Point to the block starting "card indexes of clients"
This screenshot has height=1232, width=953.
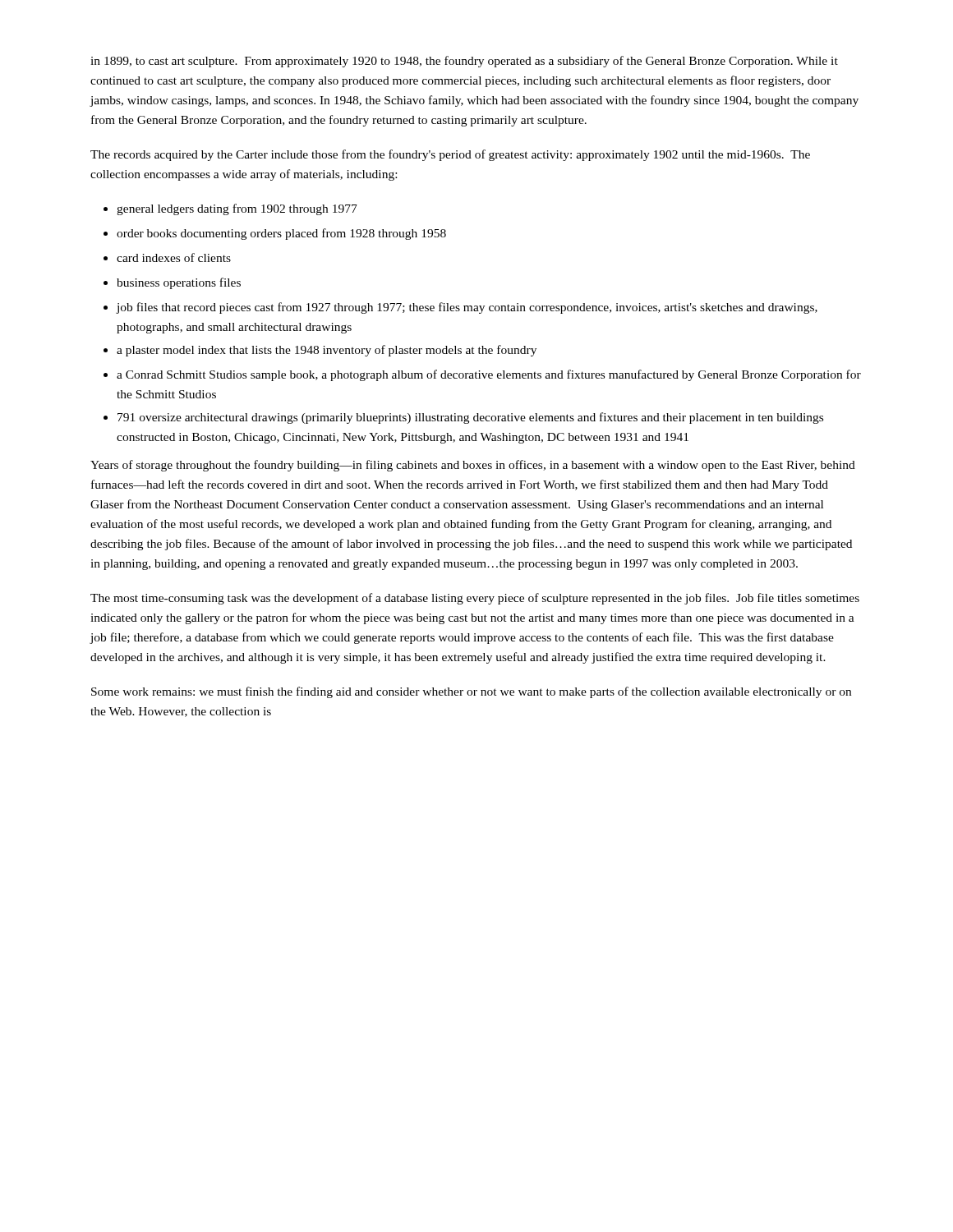click(x=174, y=258)
